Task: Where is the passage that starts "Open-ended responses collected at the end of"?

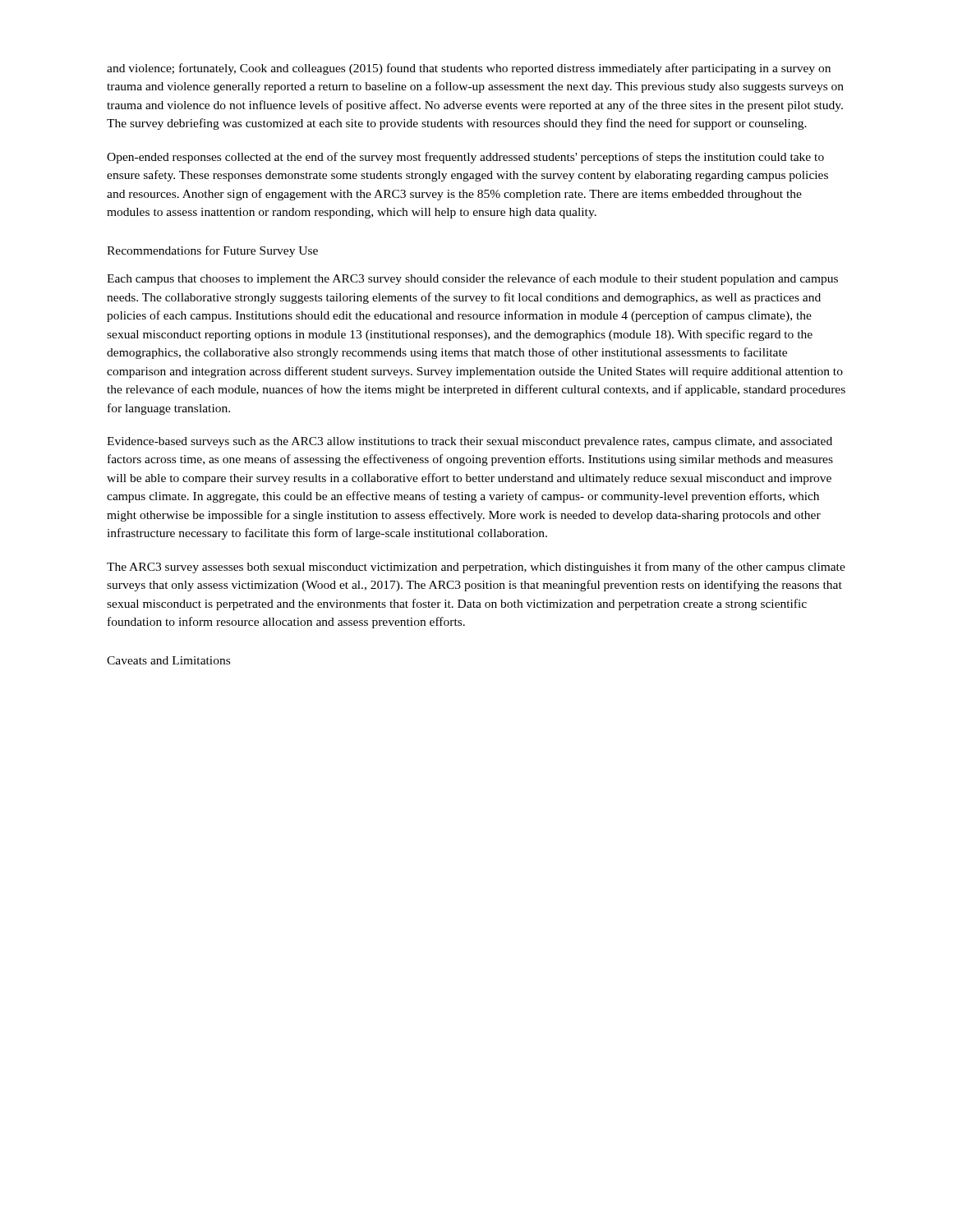Action: tap(468, 184)
